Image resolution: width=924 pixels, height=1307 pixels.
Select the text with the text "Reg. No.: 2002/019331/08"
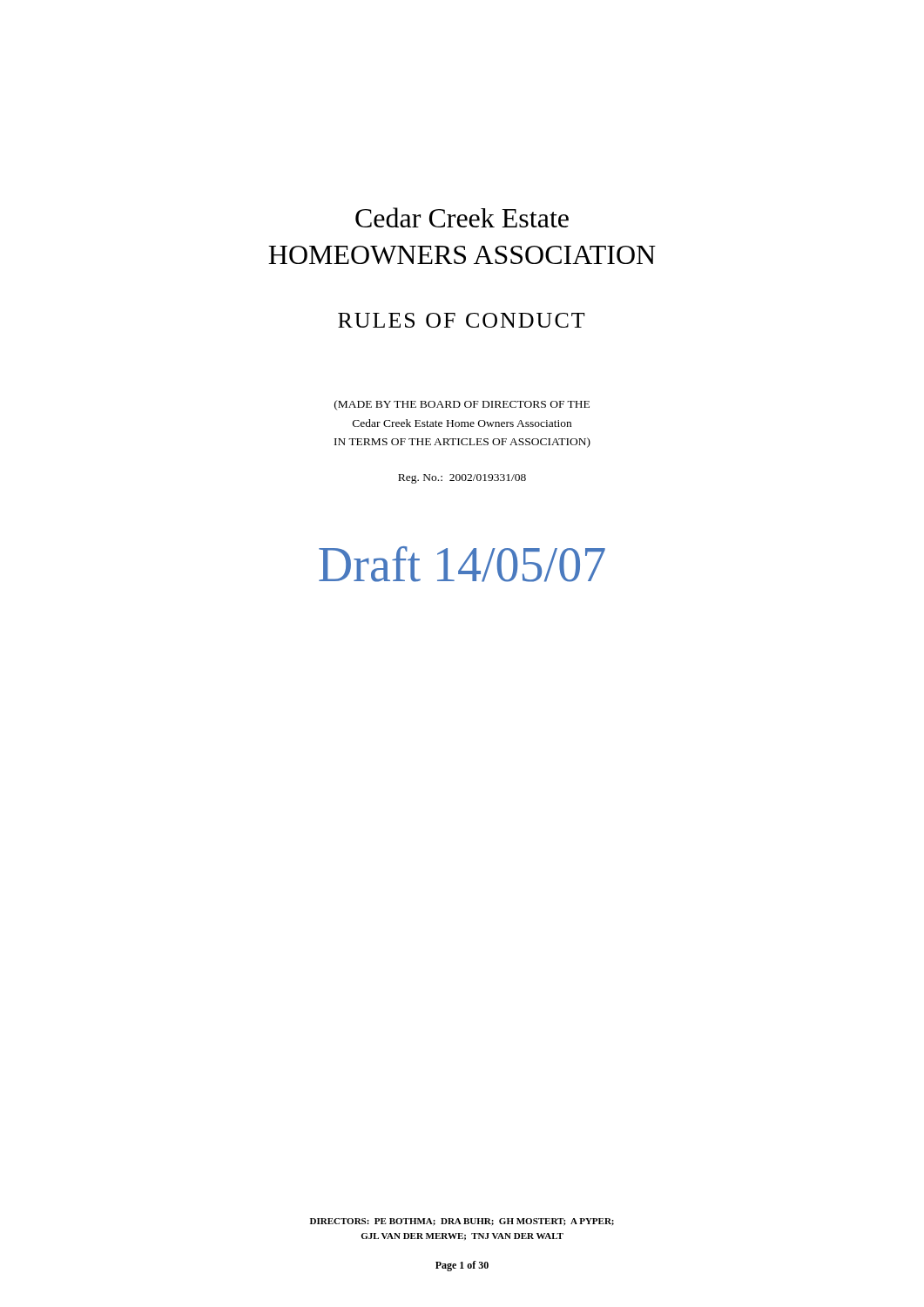click(x=462, y=477)
